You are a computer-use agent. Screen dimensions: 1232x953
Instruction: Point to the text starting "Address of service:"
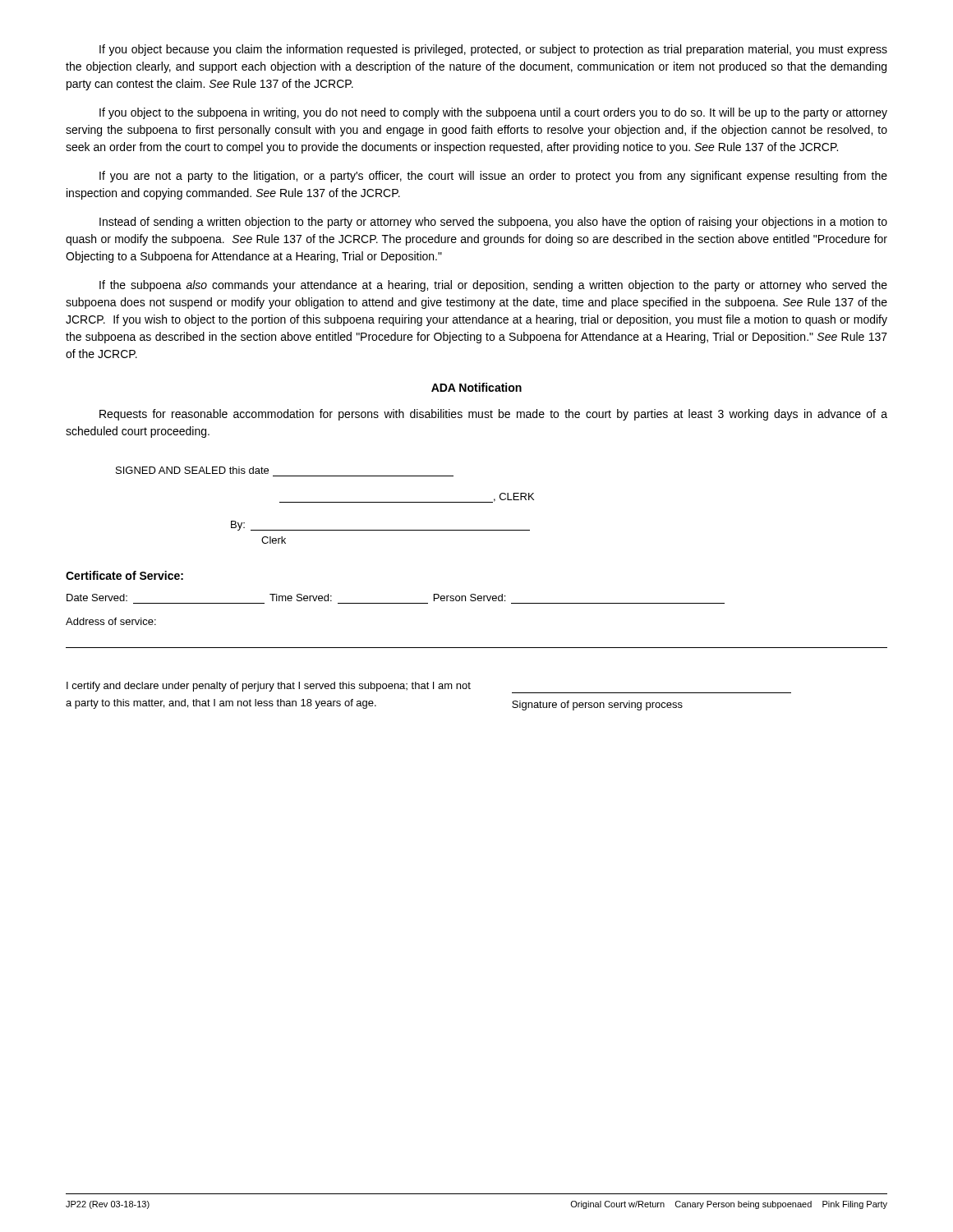[111, 621]
